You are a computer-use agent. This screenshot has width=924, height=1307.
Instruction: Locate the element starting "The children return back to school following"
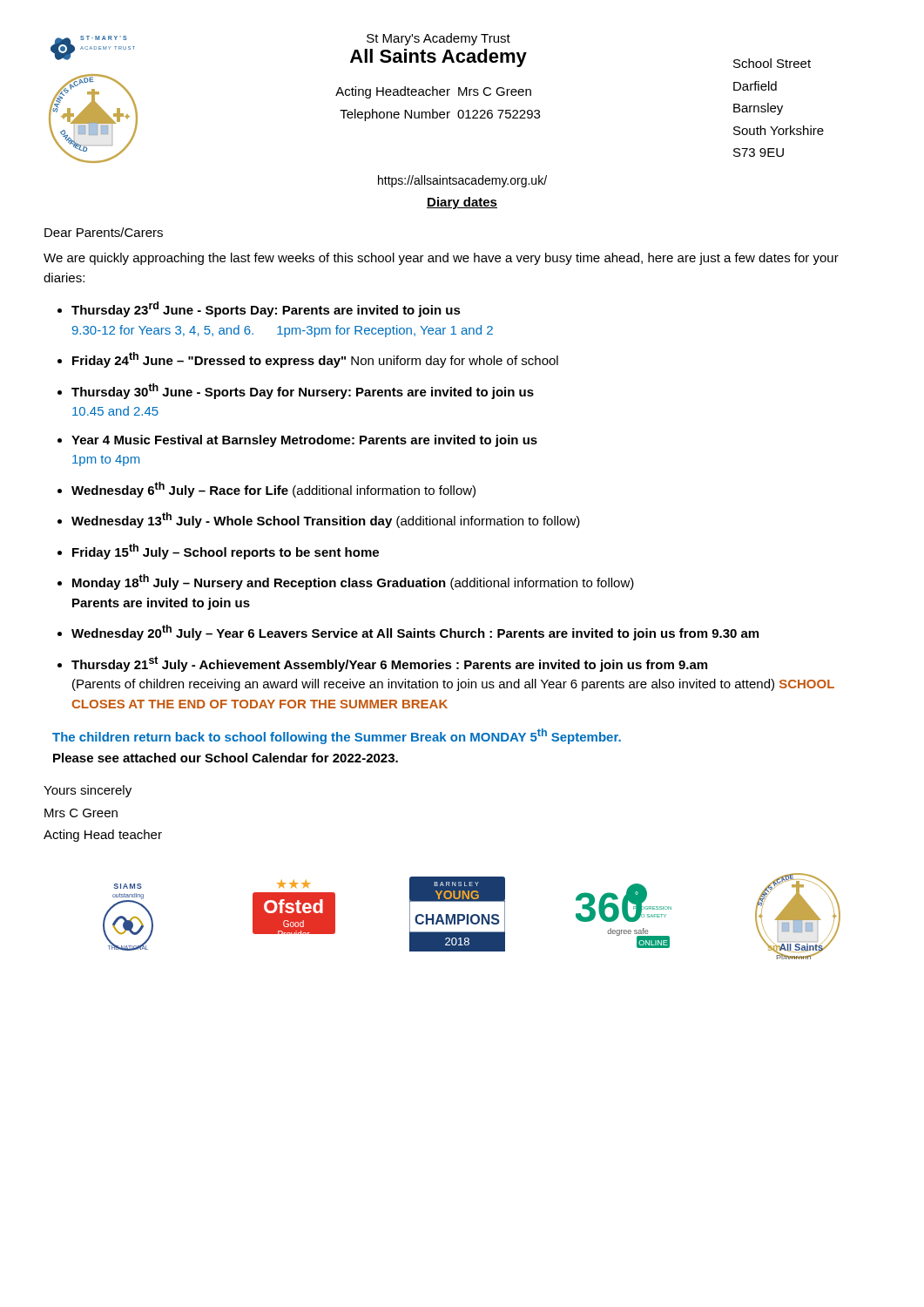(x=337, y=746)
